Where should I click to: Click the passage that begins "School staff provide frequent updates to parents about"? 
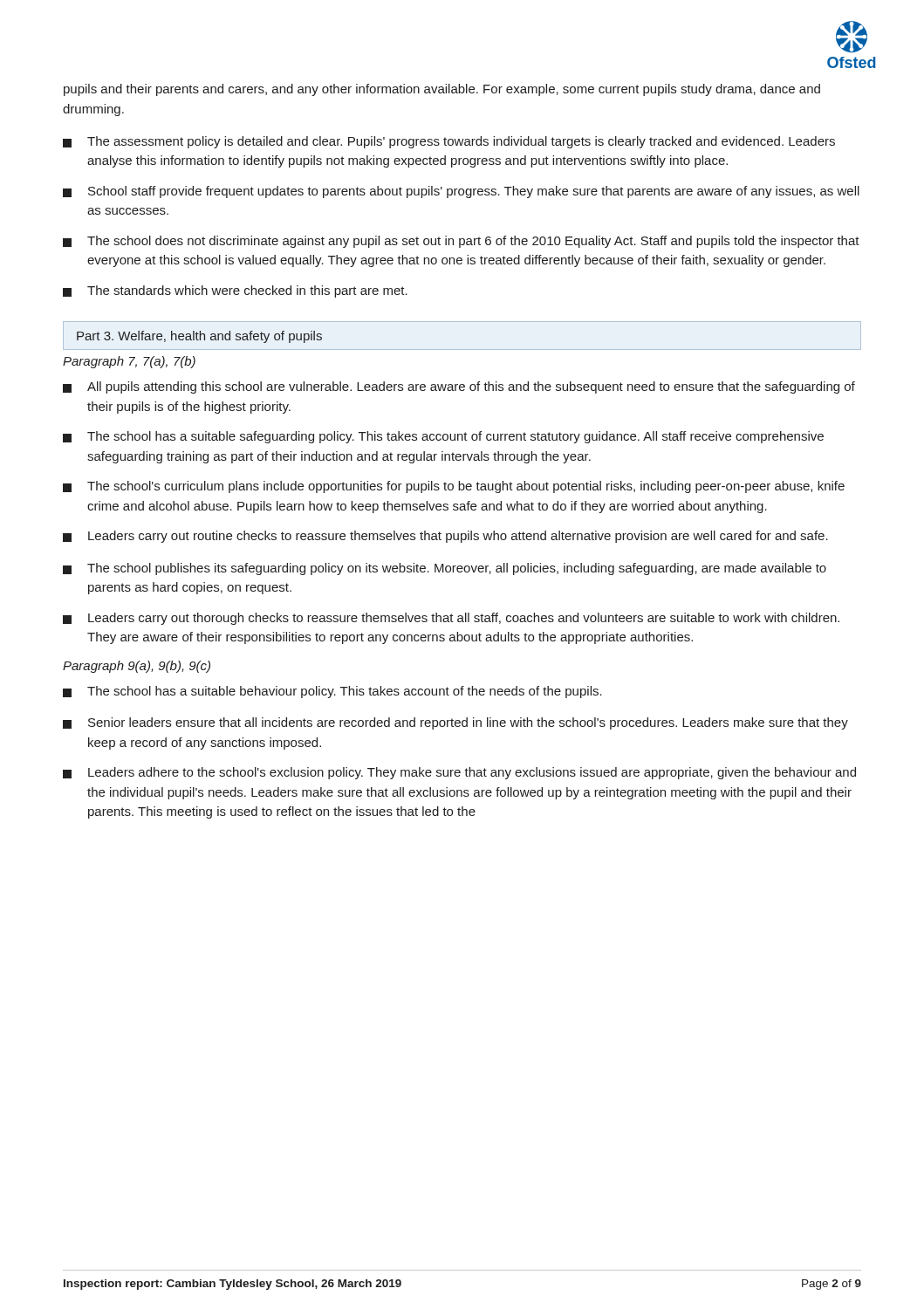pos(462,201)
